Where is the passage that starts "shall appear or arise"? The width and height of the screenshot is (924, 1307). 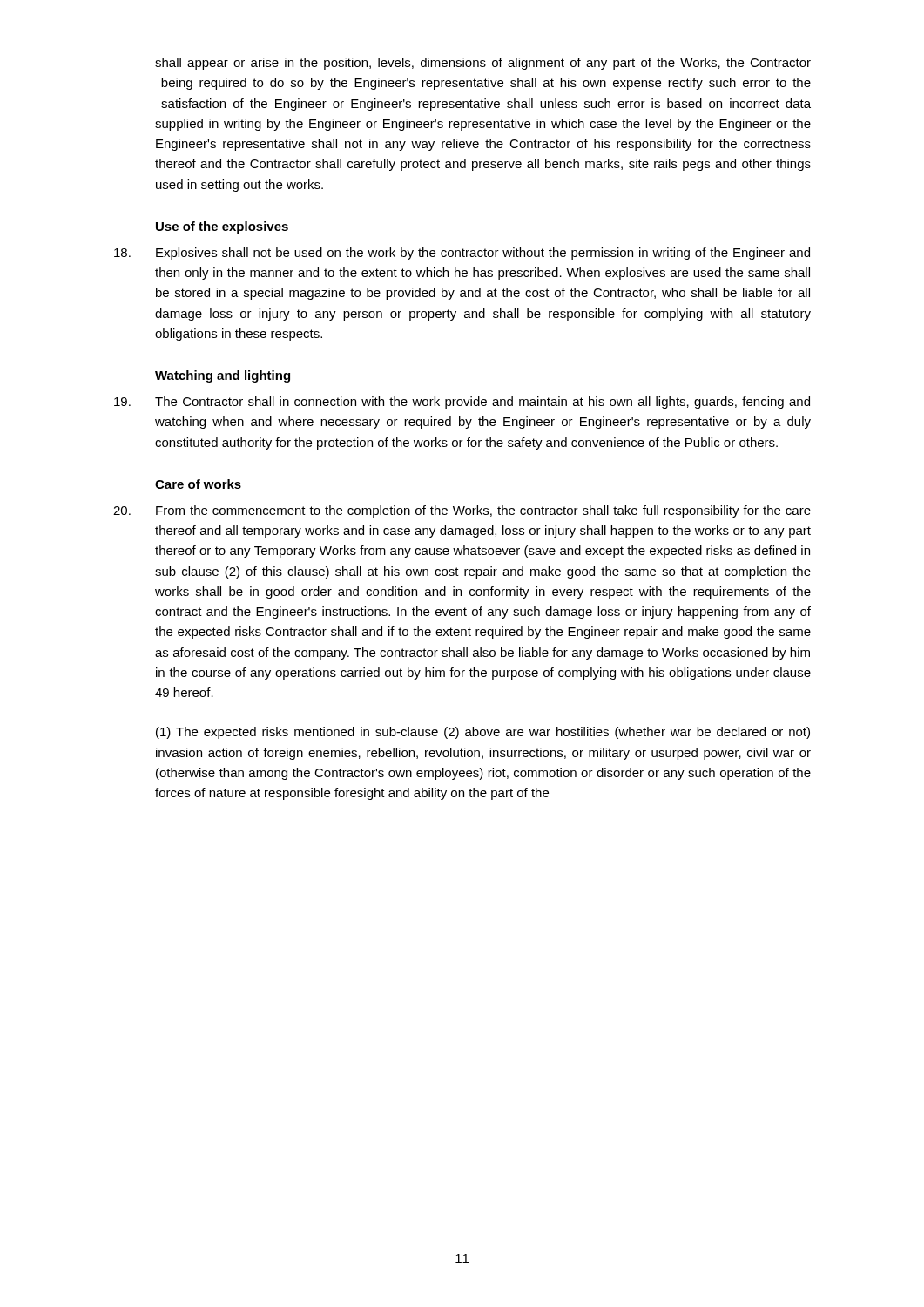pos(483,123)
